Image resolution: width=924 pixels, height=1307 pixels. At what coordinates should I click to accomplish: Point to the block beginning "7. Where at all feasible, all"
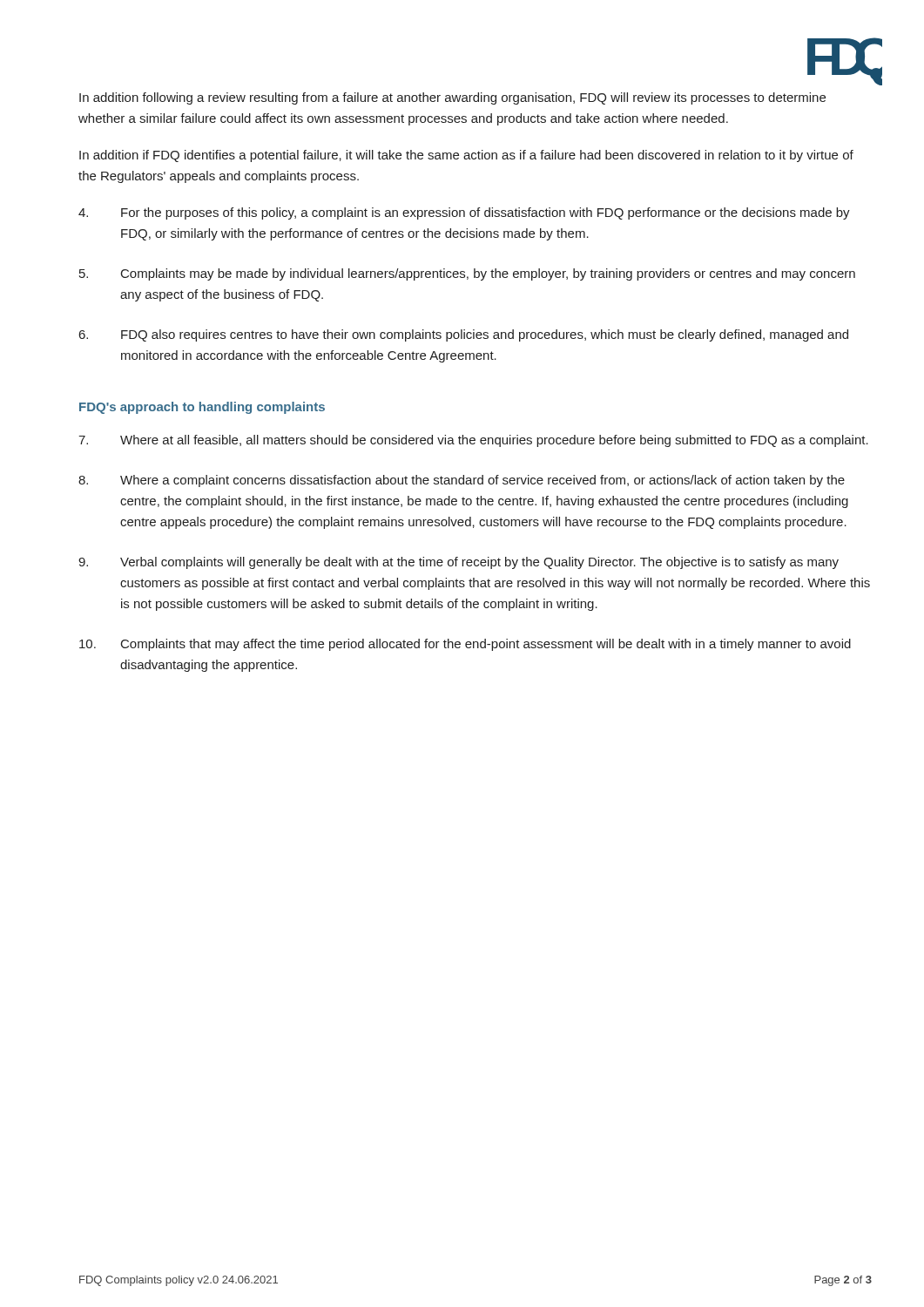click(x=475, y=440)
